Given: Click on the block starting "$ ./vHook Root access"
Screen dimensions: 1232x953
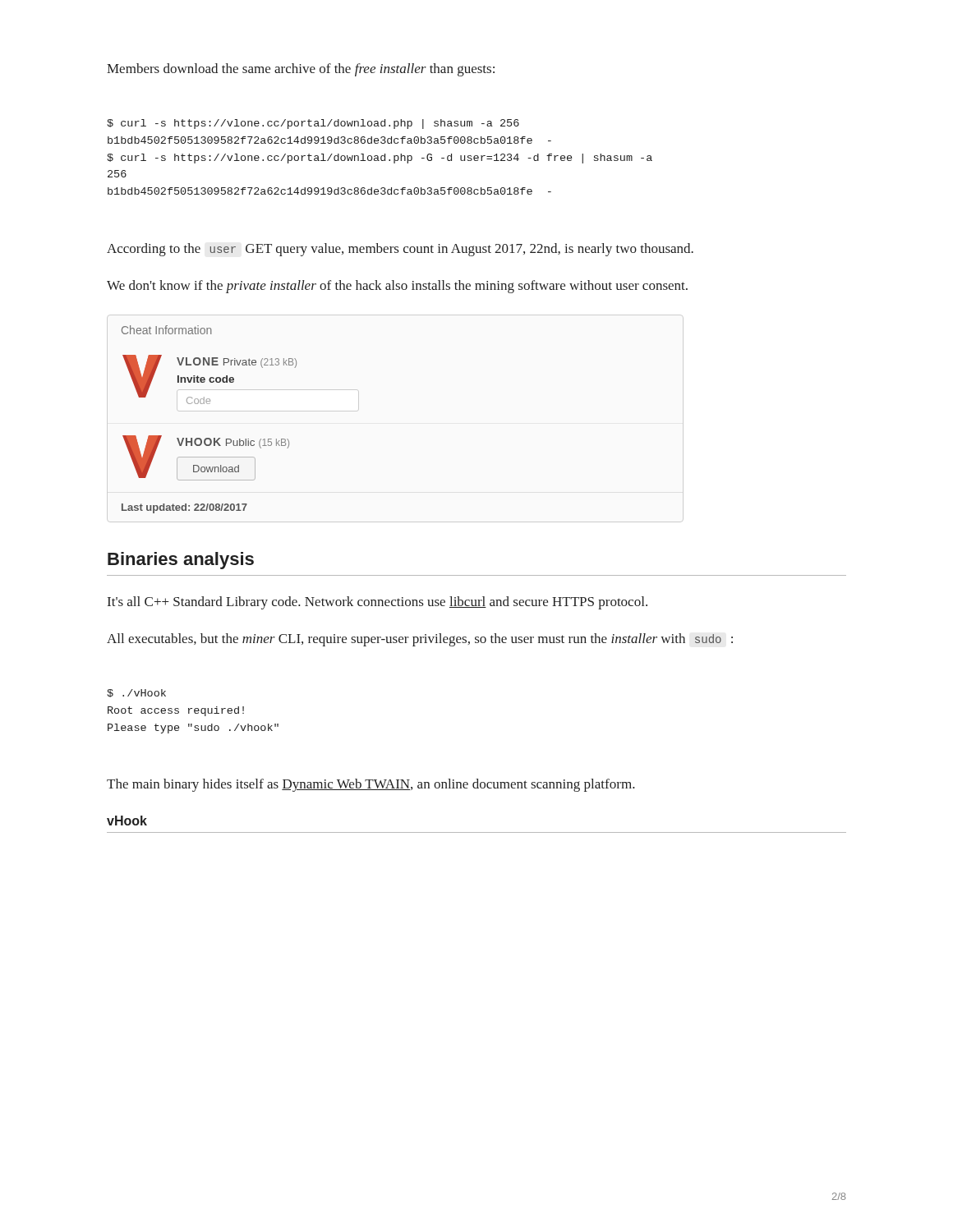Looking at the screenshot, I should tap(136, 693).
